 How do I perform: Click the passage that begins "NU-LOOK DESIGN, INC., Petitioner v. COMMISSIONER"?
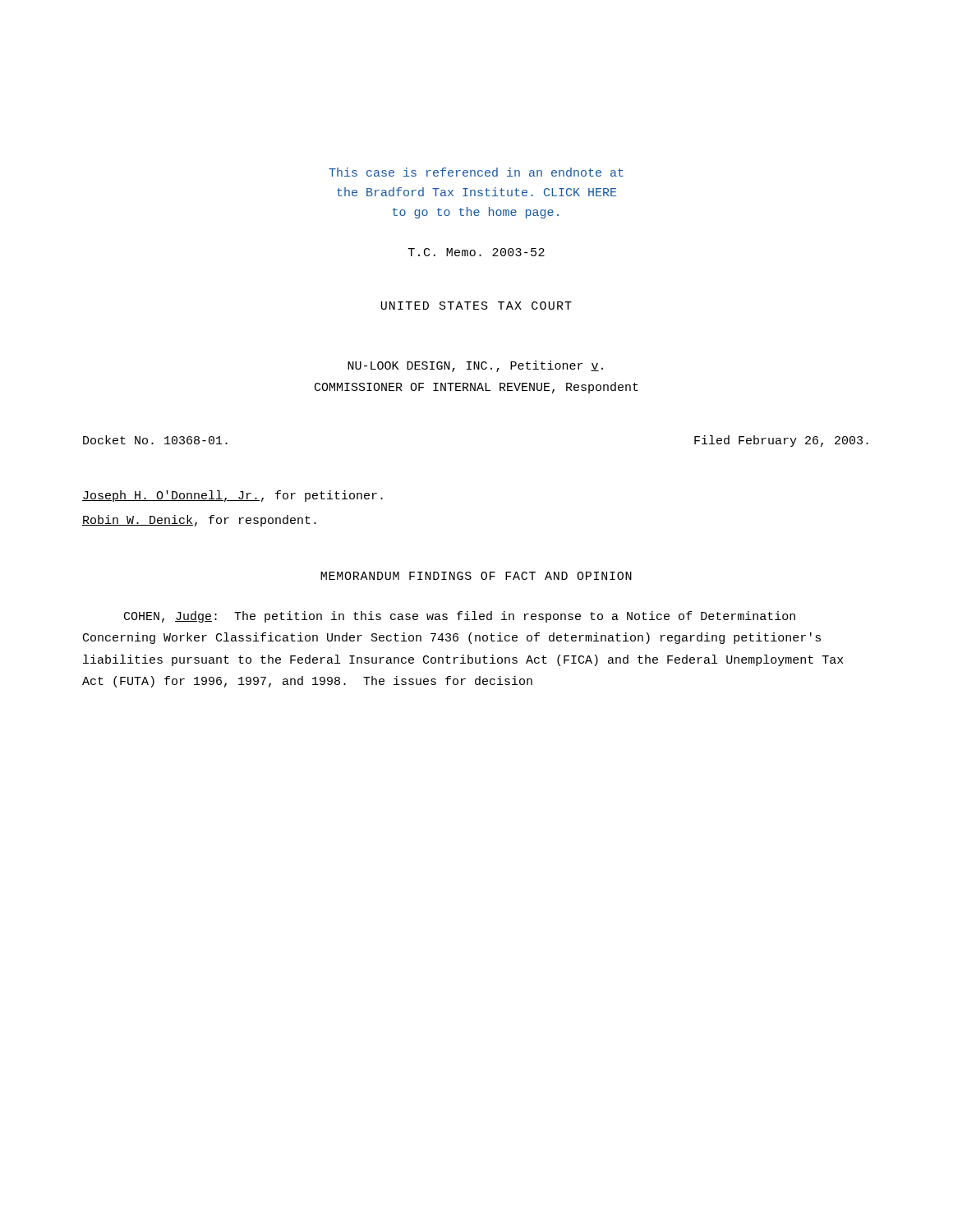[476, 377]
